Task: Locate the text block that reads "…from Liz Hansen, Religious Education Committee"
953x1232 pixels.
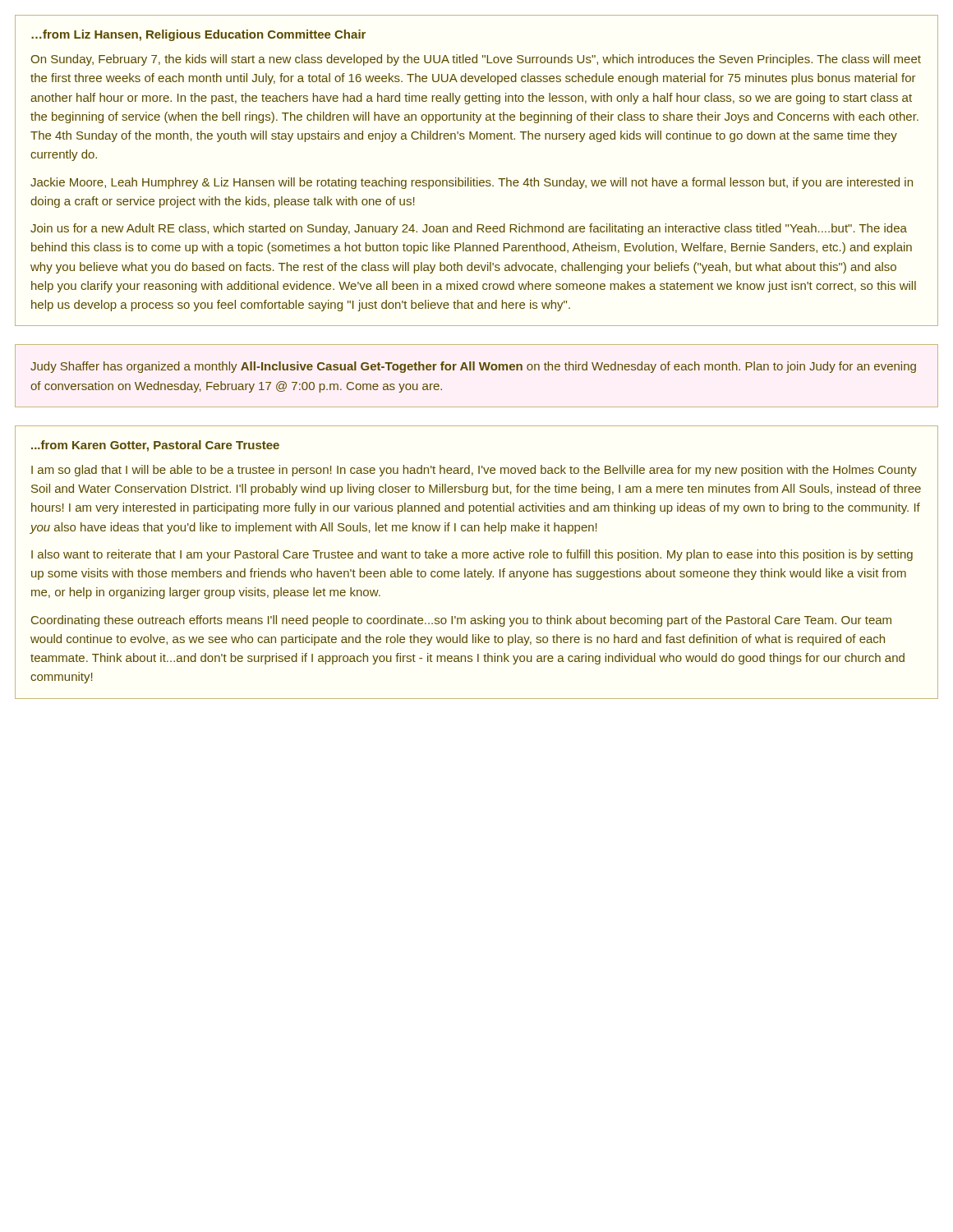Action: 476,171
